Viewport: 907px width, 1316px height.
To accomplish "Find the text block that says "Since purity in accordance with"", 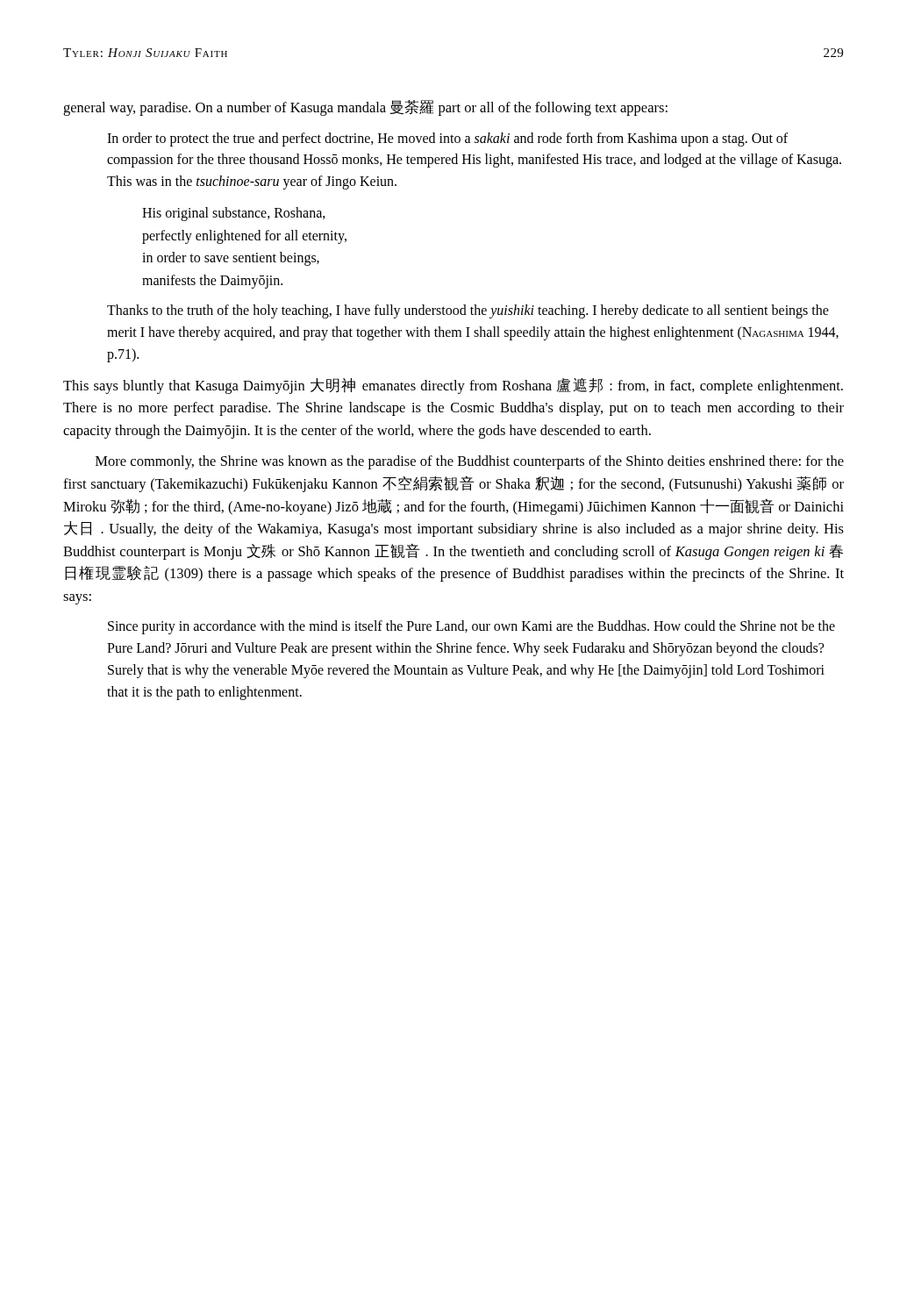I will (x=475, y=660).
